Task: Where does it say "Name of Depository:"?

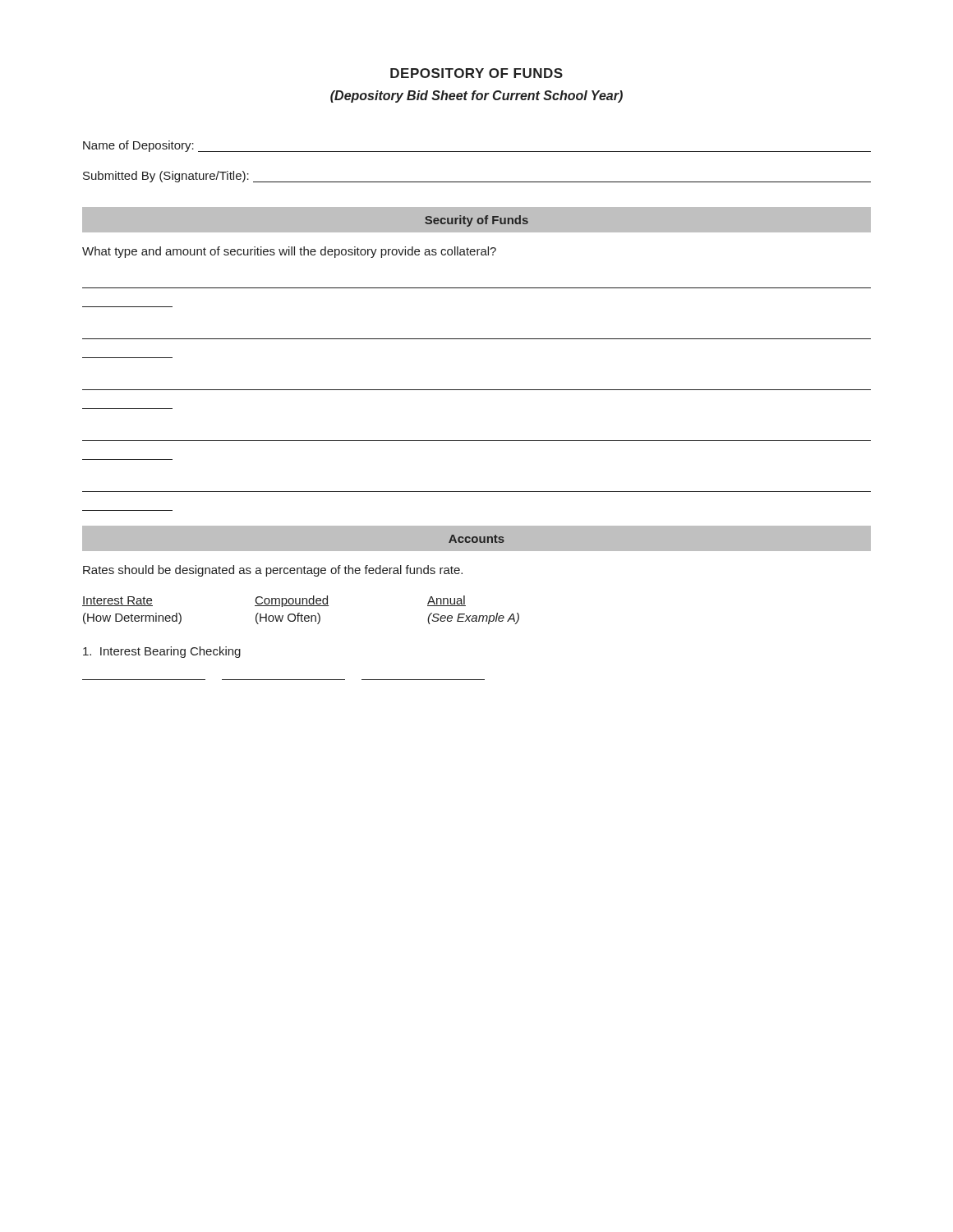Action: (x=476, y=144)
